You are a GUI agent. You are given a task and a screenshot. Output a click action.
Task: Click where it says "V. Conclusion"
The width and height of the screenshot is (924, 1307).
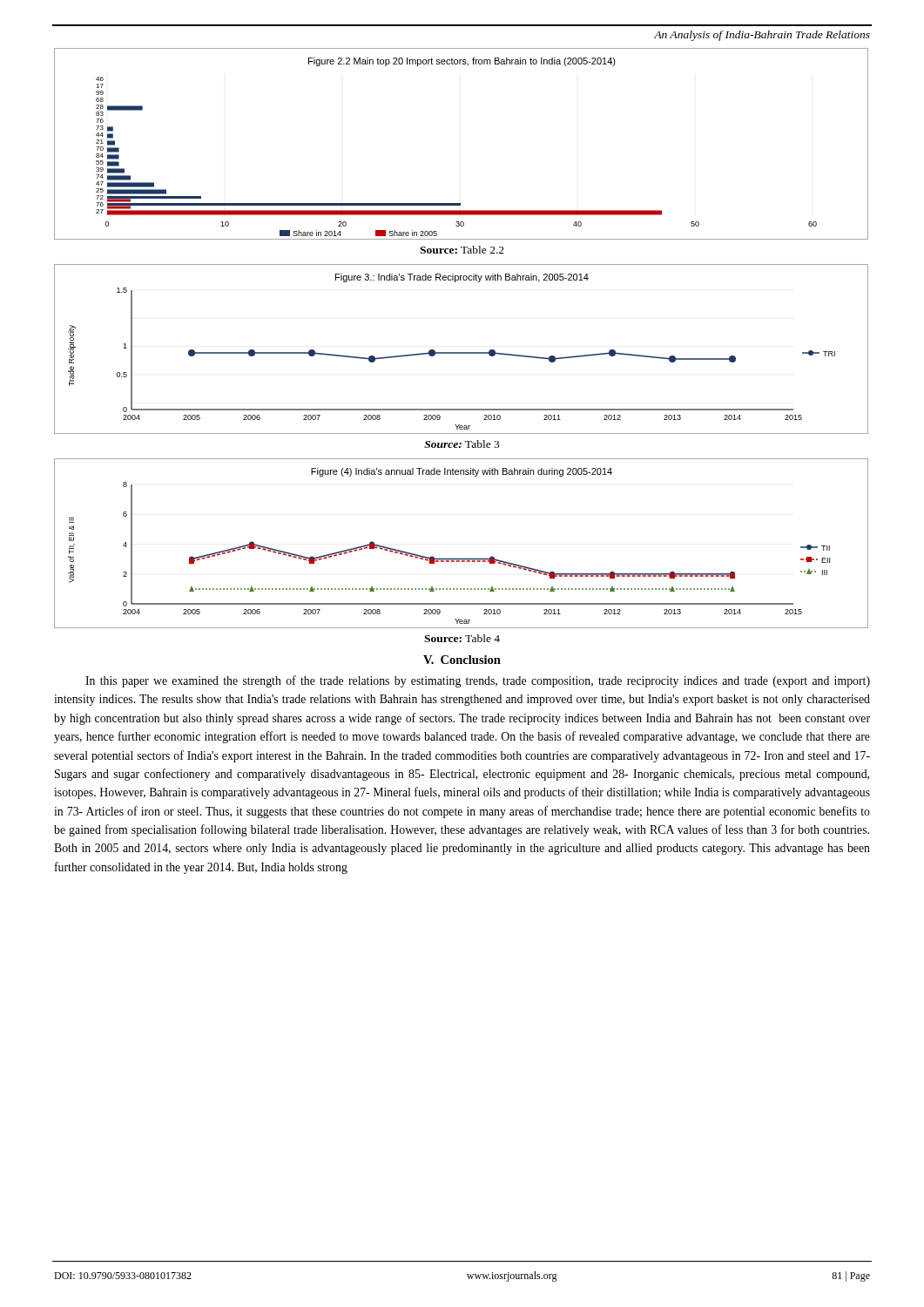point(462,660)
